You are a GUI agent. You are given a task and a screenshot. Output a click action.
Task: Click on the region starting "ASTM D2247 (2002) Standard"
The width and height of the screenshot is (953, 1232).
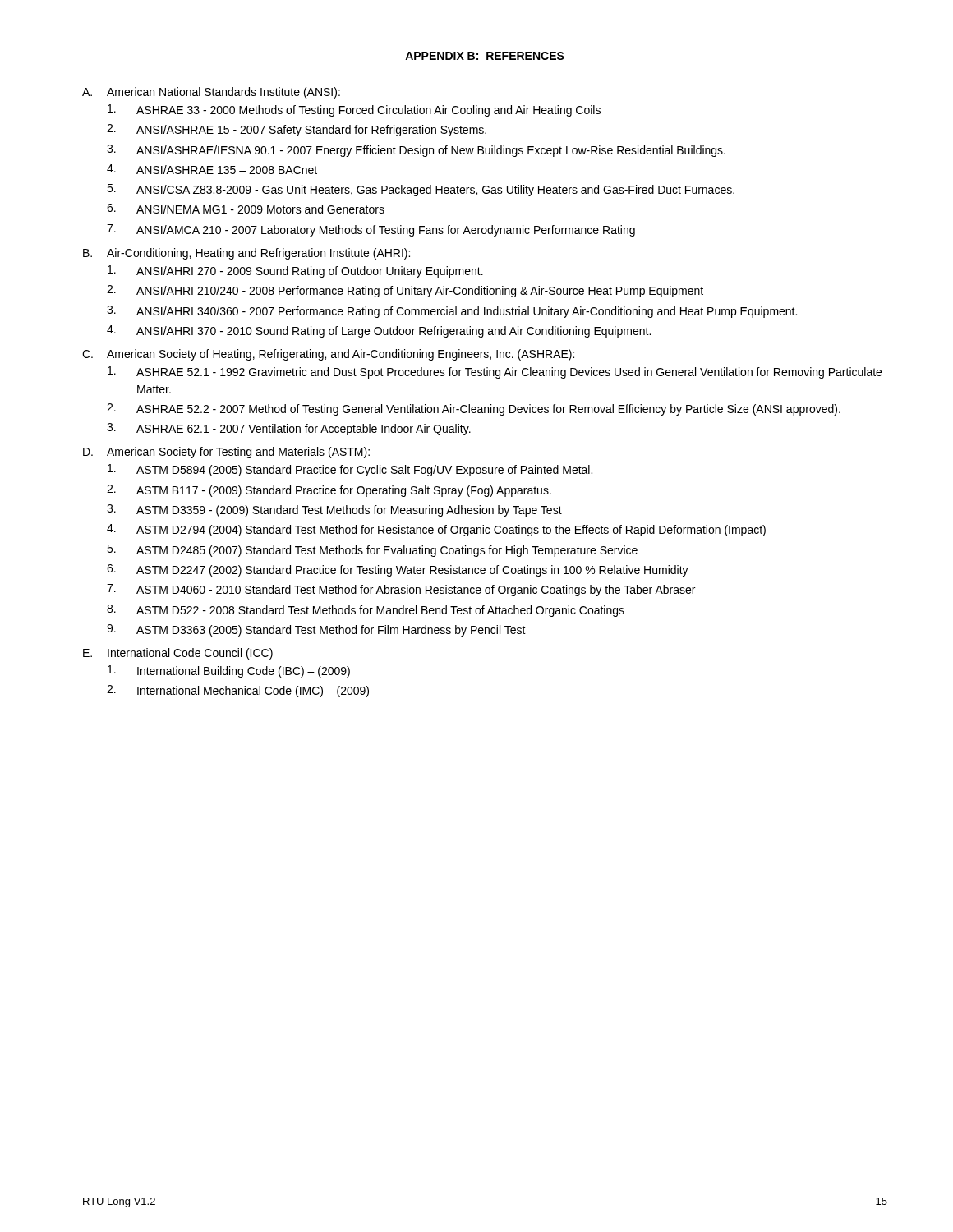tap(412, 570)
